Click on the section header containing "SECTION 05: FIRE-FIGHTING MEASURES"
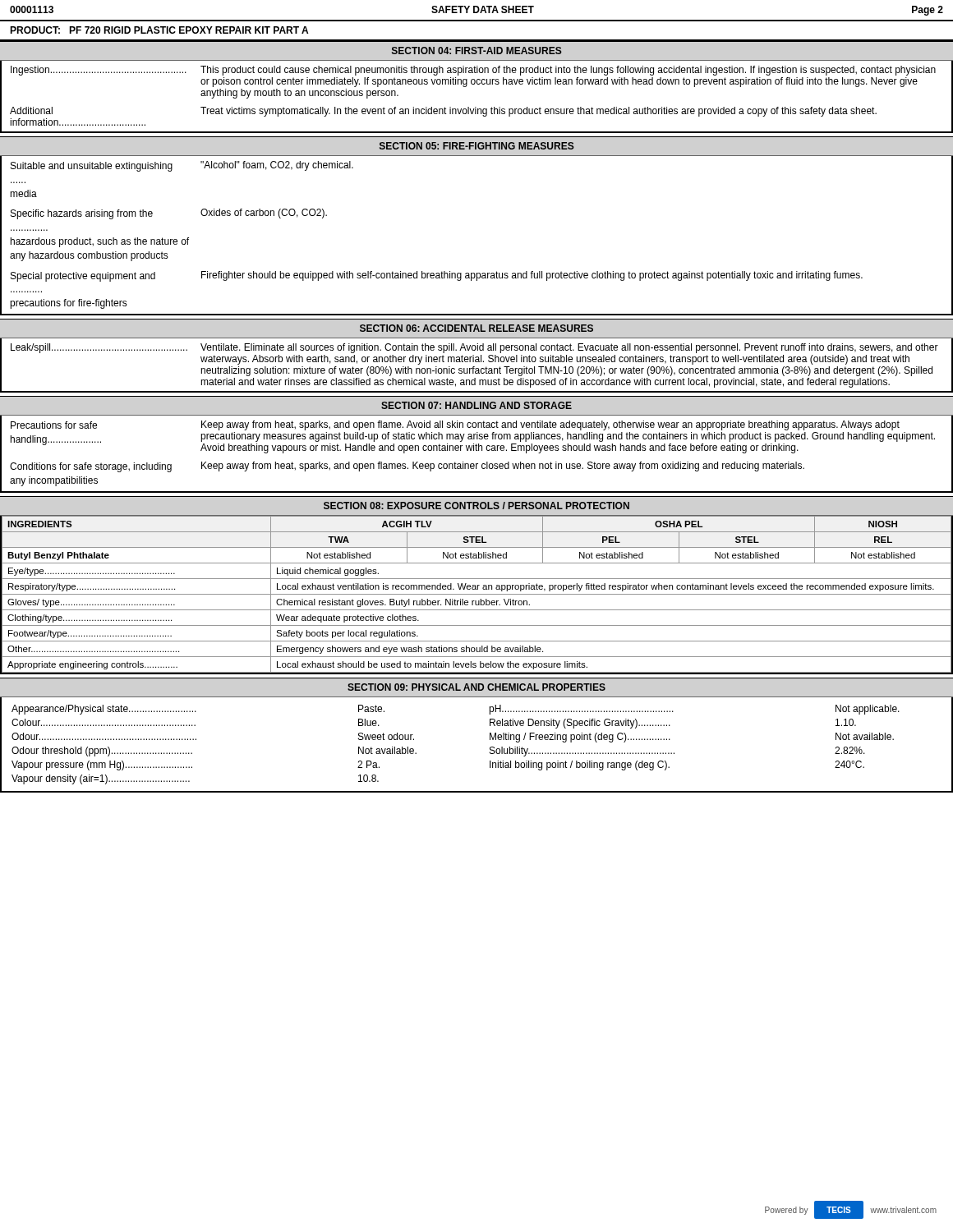This screenshot has width=953, height=1232. (x=476, y=146)
